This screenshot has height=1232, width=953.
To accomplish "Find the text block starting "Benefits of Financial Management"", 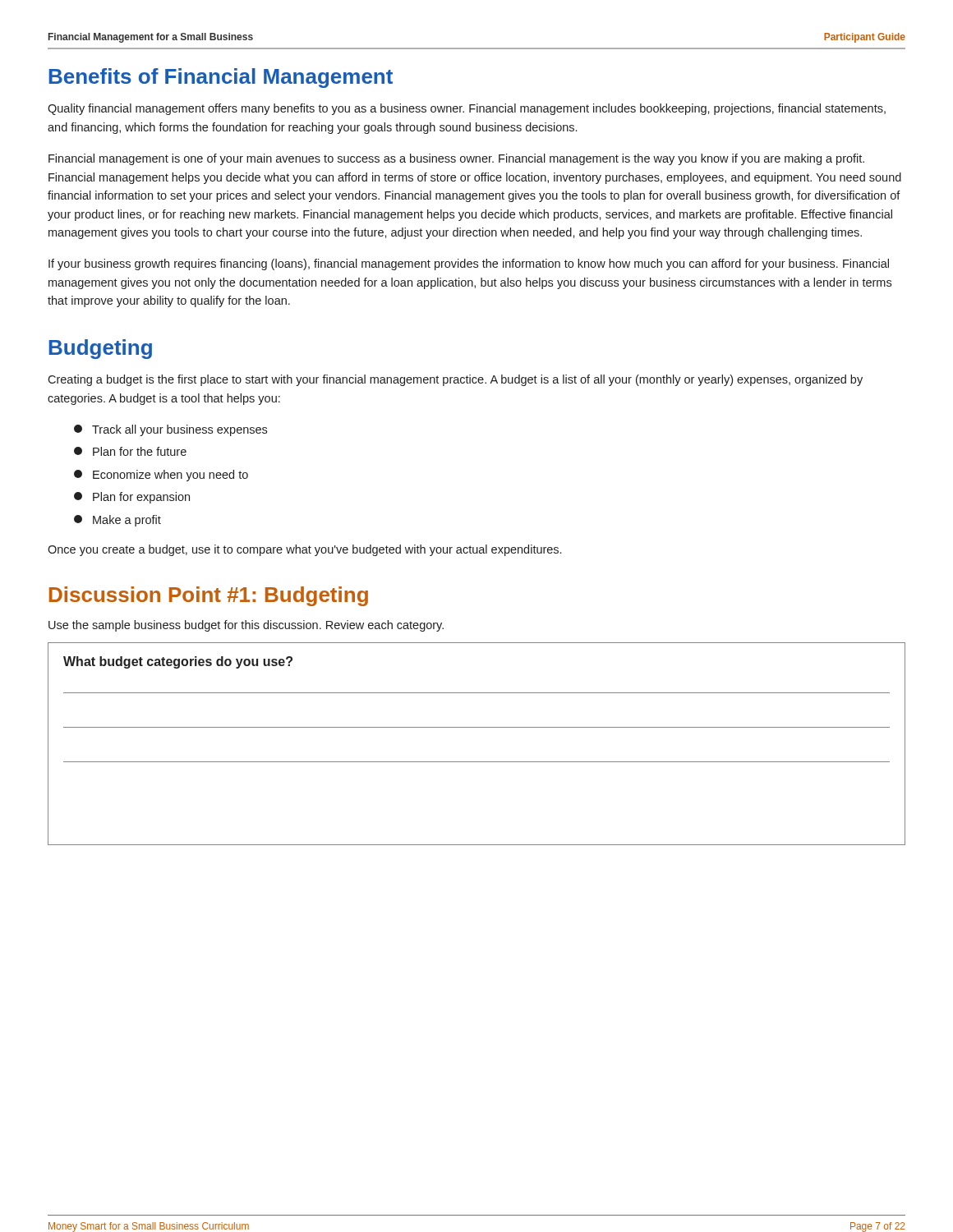I will point(220,76).
